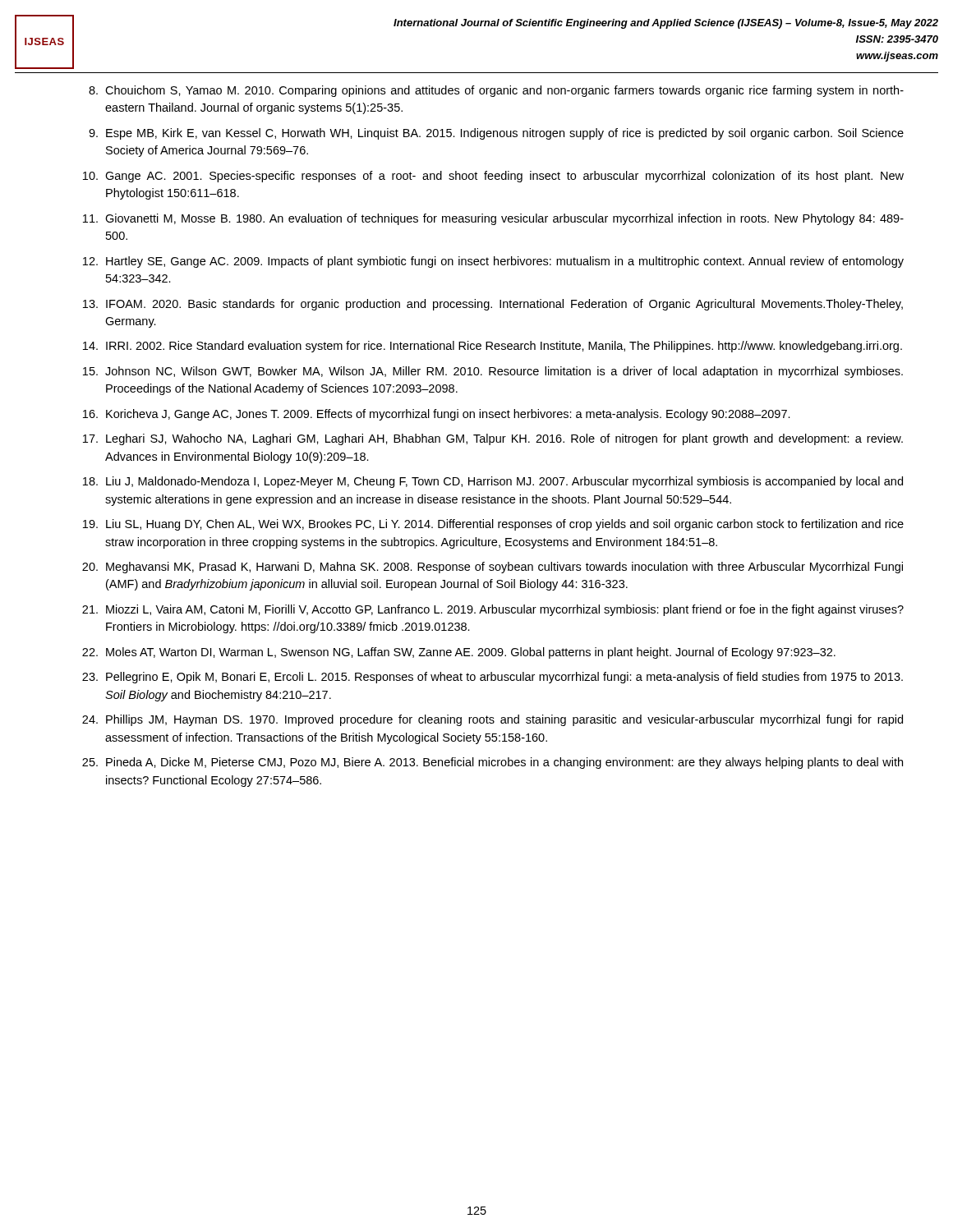Screen dimensions: 1232x953
Task: Select the list item that reads "20. Meghavansi MK, Prasad K, Harwani"
Action: coord(485,576)
